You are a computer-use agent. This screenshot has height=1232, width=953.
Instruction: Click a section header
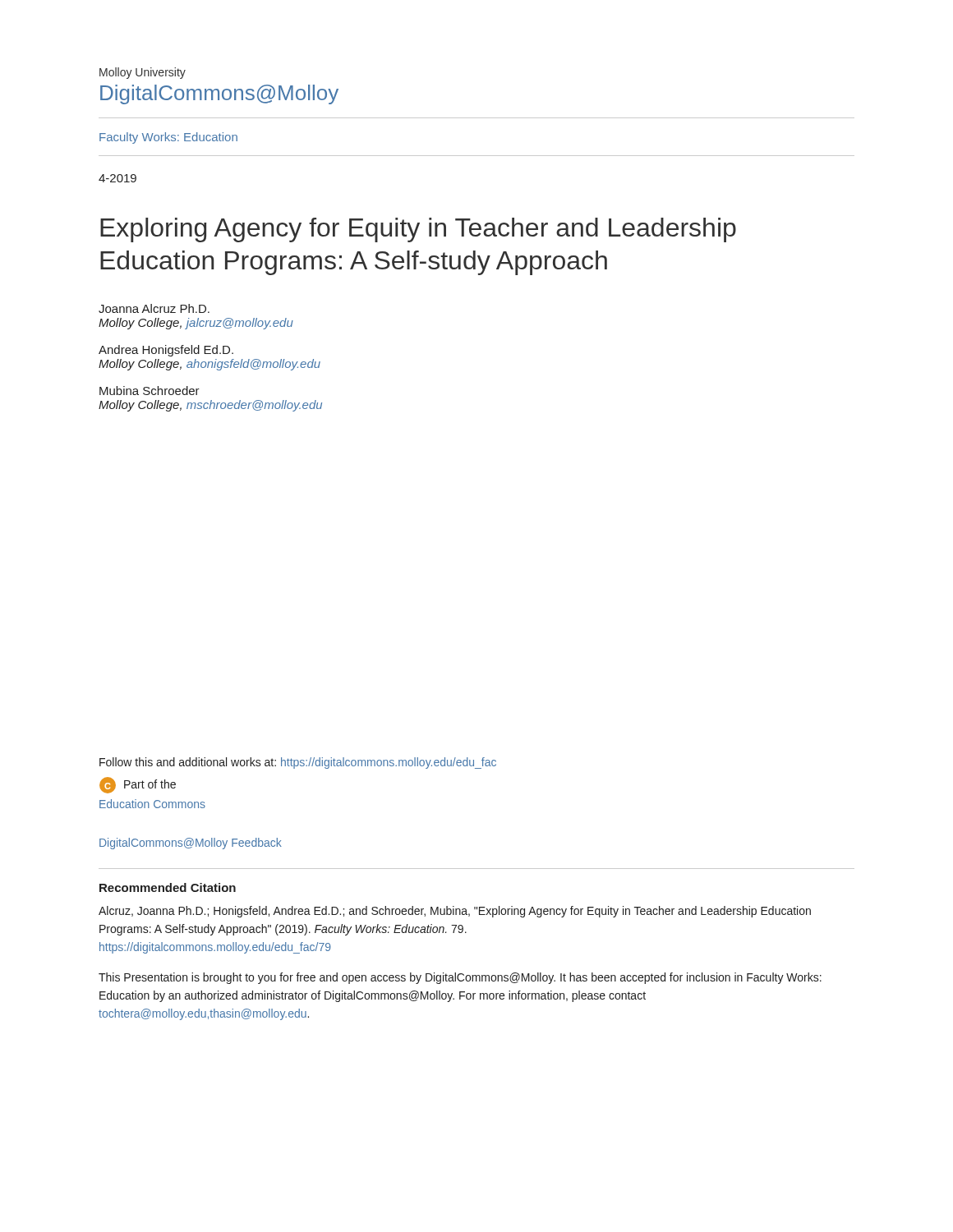167,888
